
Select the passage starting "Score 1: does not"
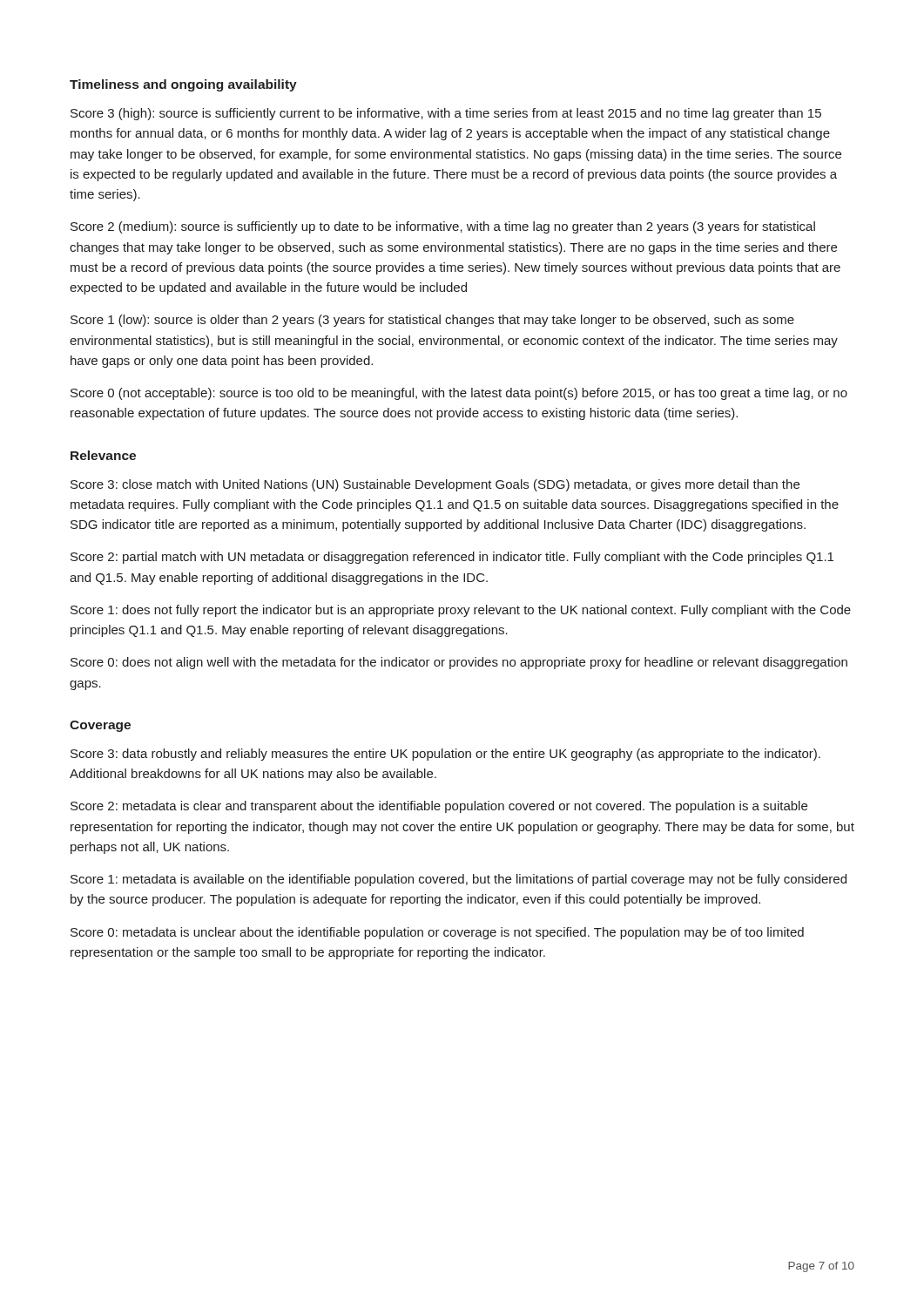460,619
